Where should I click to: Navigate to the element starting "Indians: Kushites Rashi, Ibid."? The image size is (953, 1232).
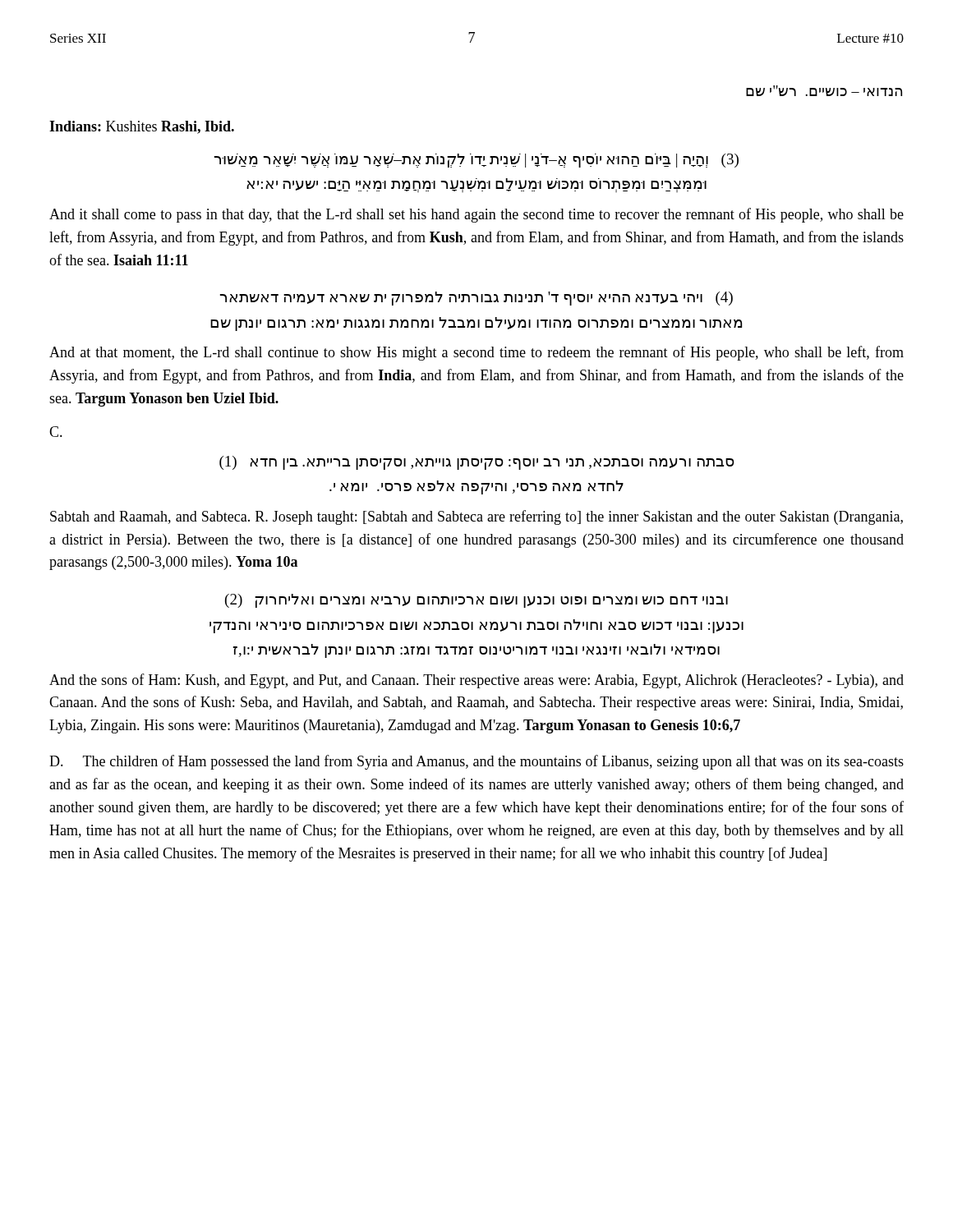(x=142, y=126)
